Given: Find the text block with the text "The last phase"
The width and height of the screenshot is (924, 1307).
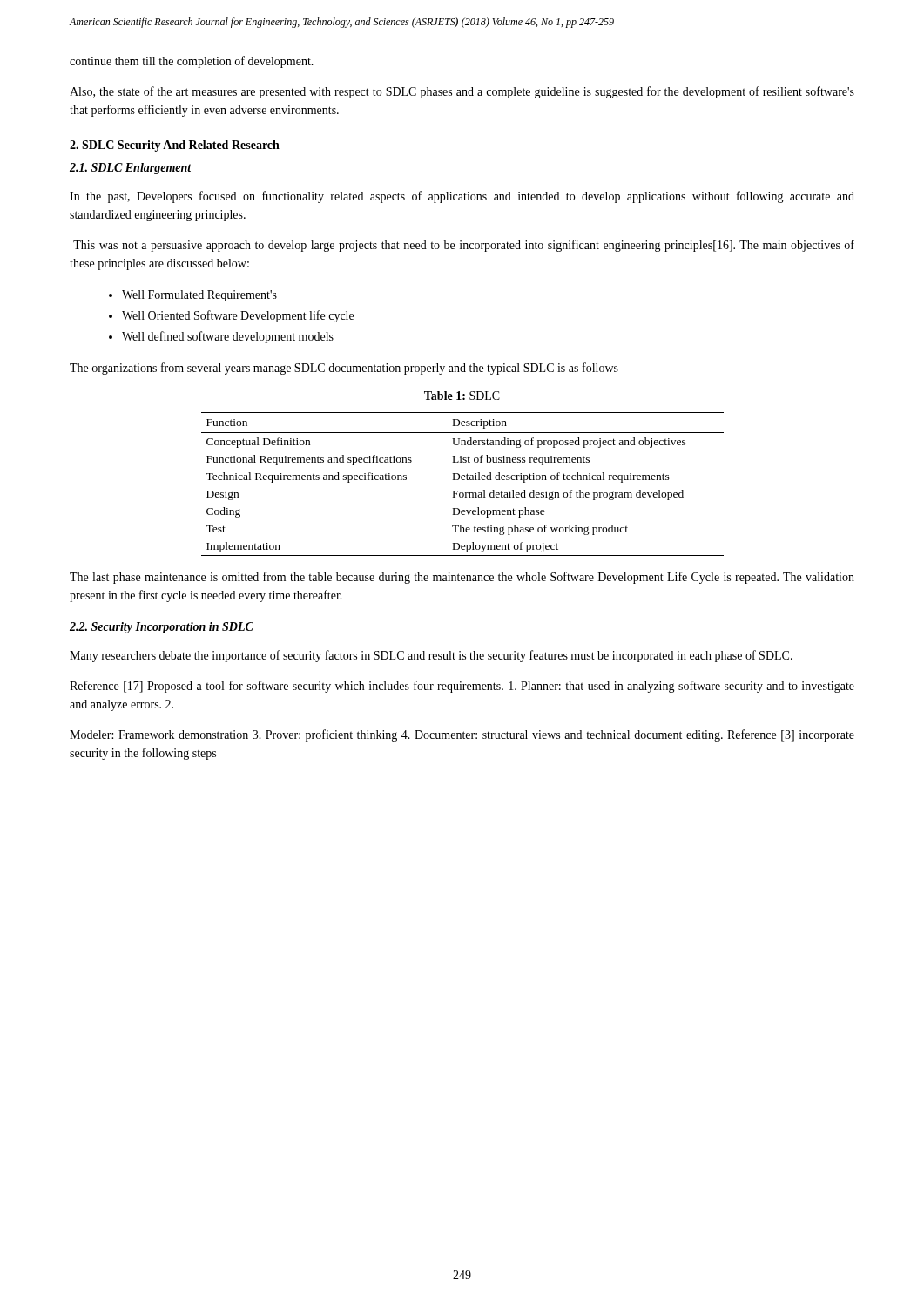Looking at the screenshot, I should [462, 587].
